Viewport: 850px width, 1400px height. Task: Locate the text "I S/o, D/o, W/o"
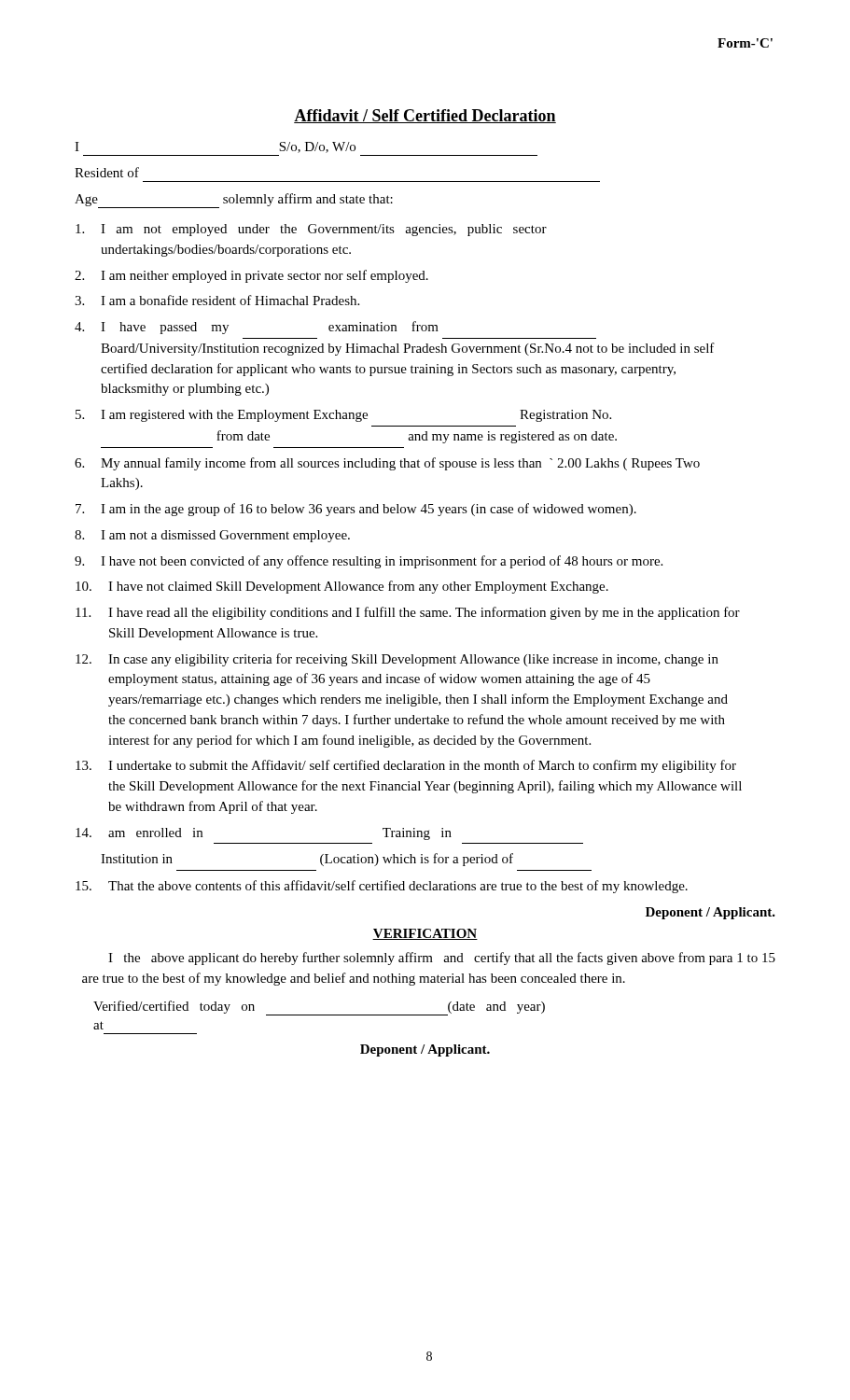click(306, 147)
